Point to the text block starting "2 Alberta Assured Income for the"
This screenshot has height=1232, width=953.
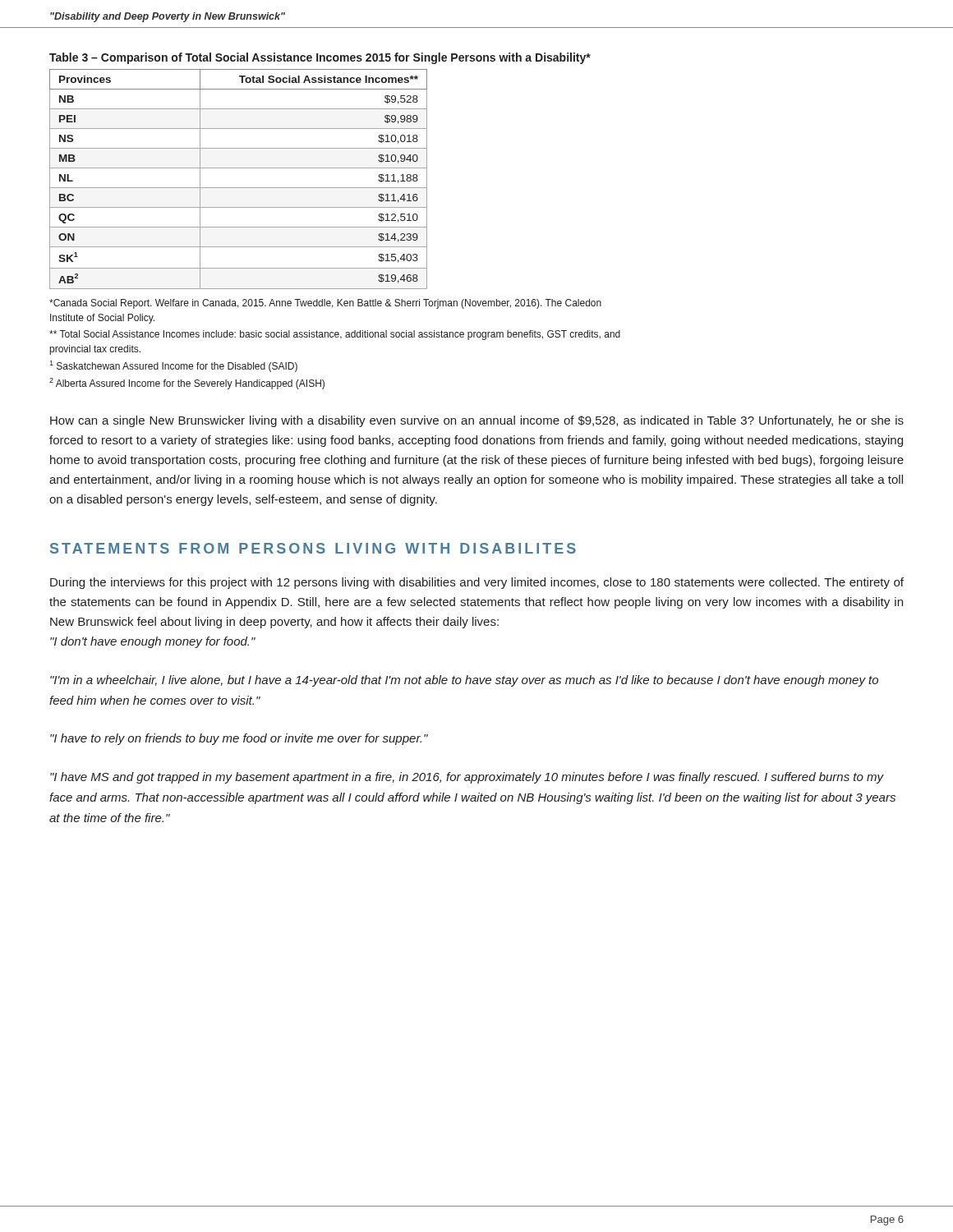[187, 384]
